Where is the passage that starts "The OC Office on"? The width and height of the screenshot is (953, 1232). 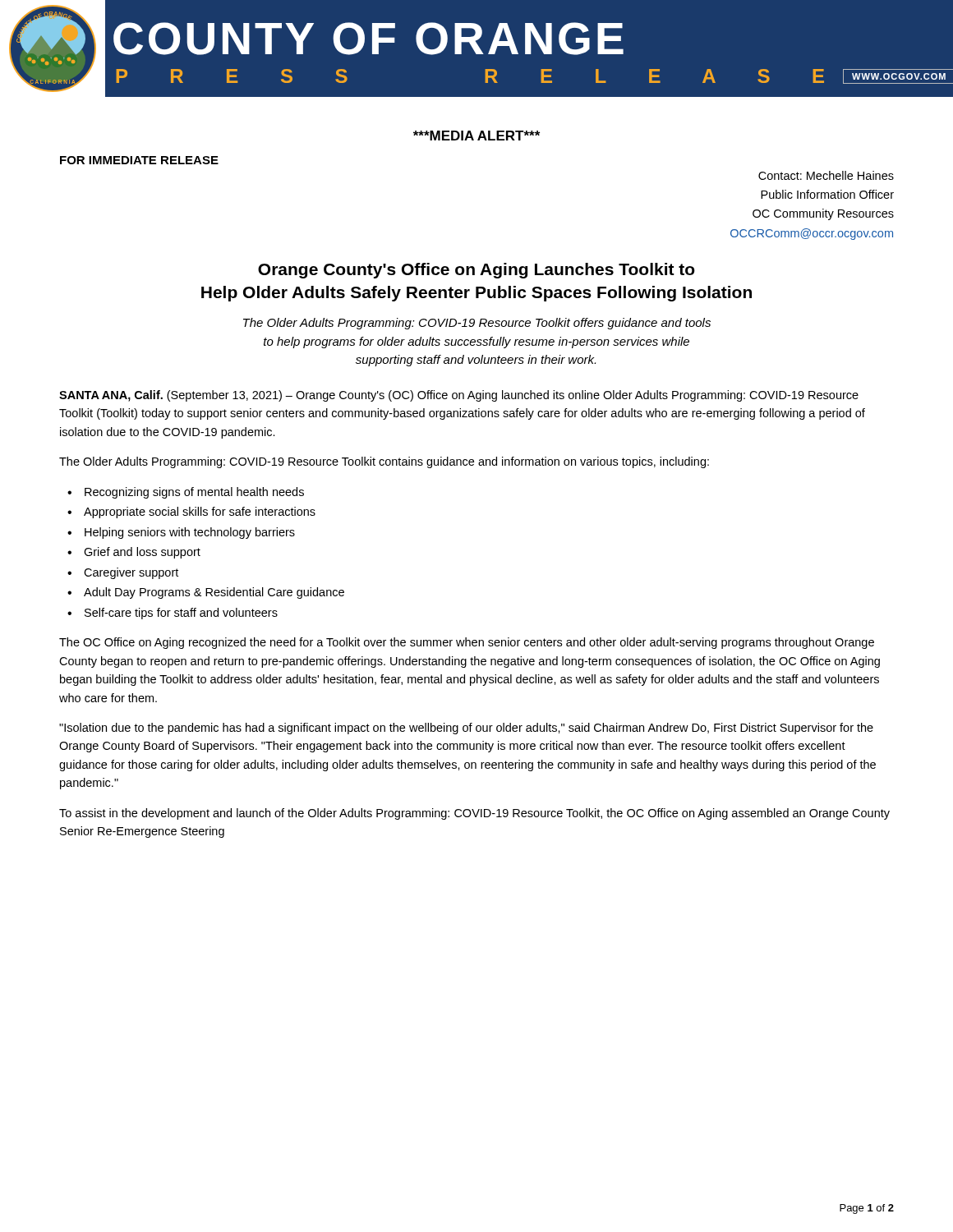tap(470, 670)
